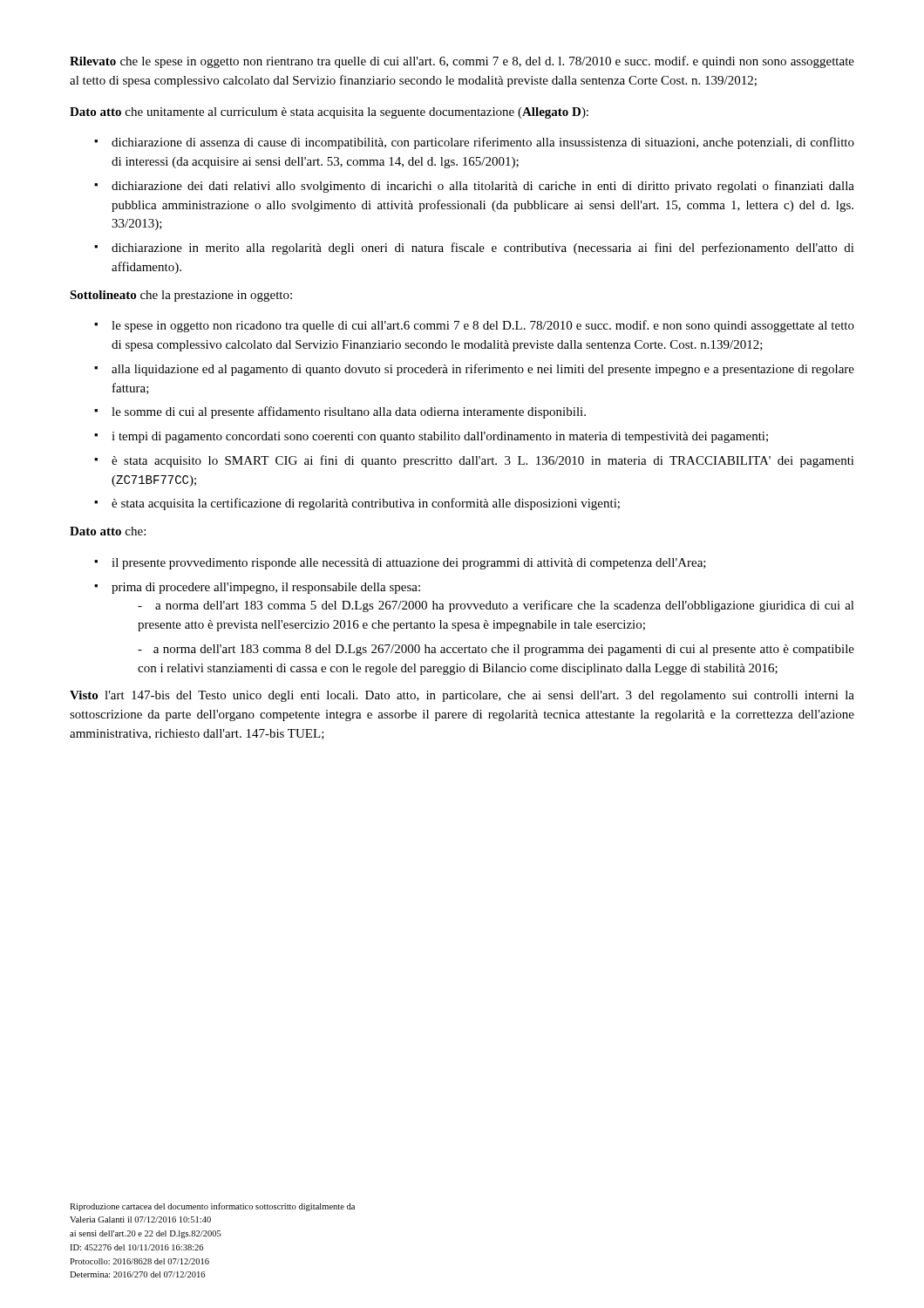The height and width of the screenshot is (1308, 924).
Task: Find the block on this page that starts "prima di procedere all'impegno, il responsabile della spesa:"
Action: (x=483, y=629)
